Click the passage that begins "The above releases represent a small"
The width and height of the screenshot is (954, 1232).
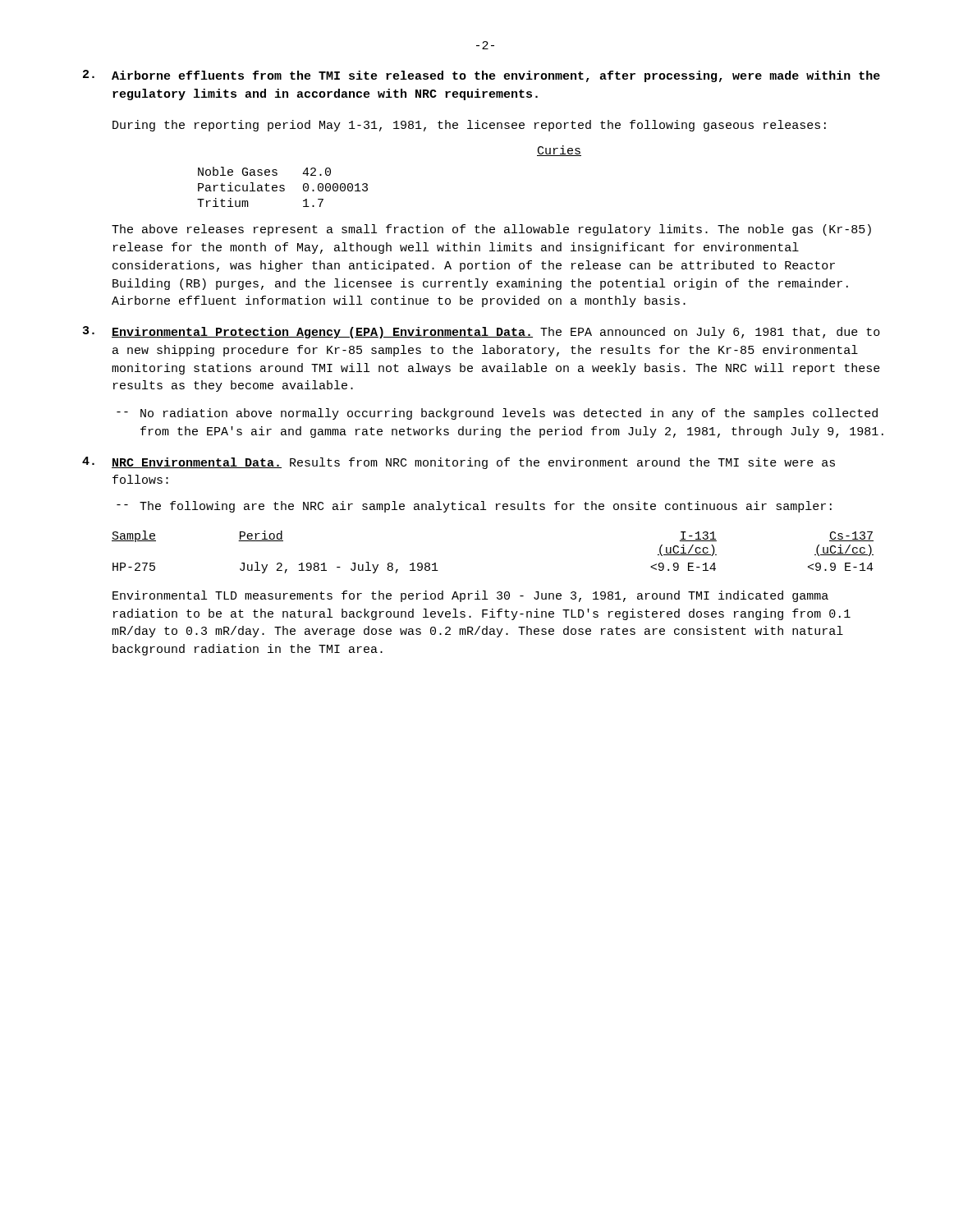pyautogui.click(x=500, y=267)
